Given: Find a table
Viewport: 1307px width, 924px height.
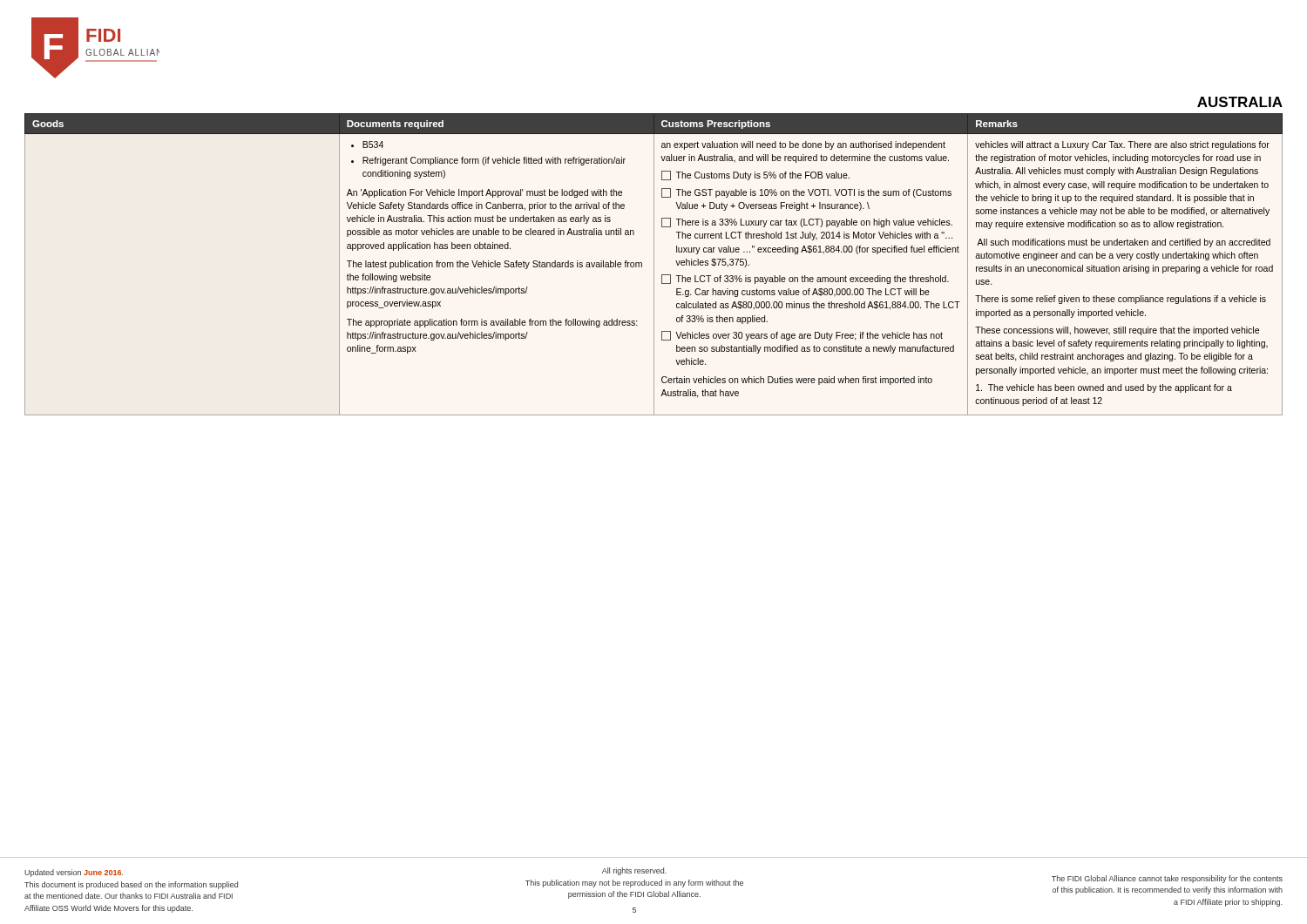Looking at the screenshot, I should click(x=654, y=484).
